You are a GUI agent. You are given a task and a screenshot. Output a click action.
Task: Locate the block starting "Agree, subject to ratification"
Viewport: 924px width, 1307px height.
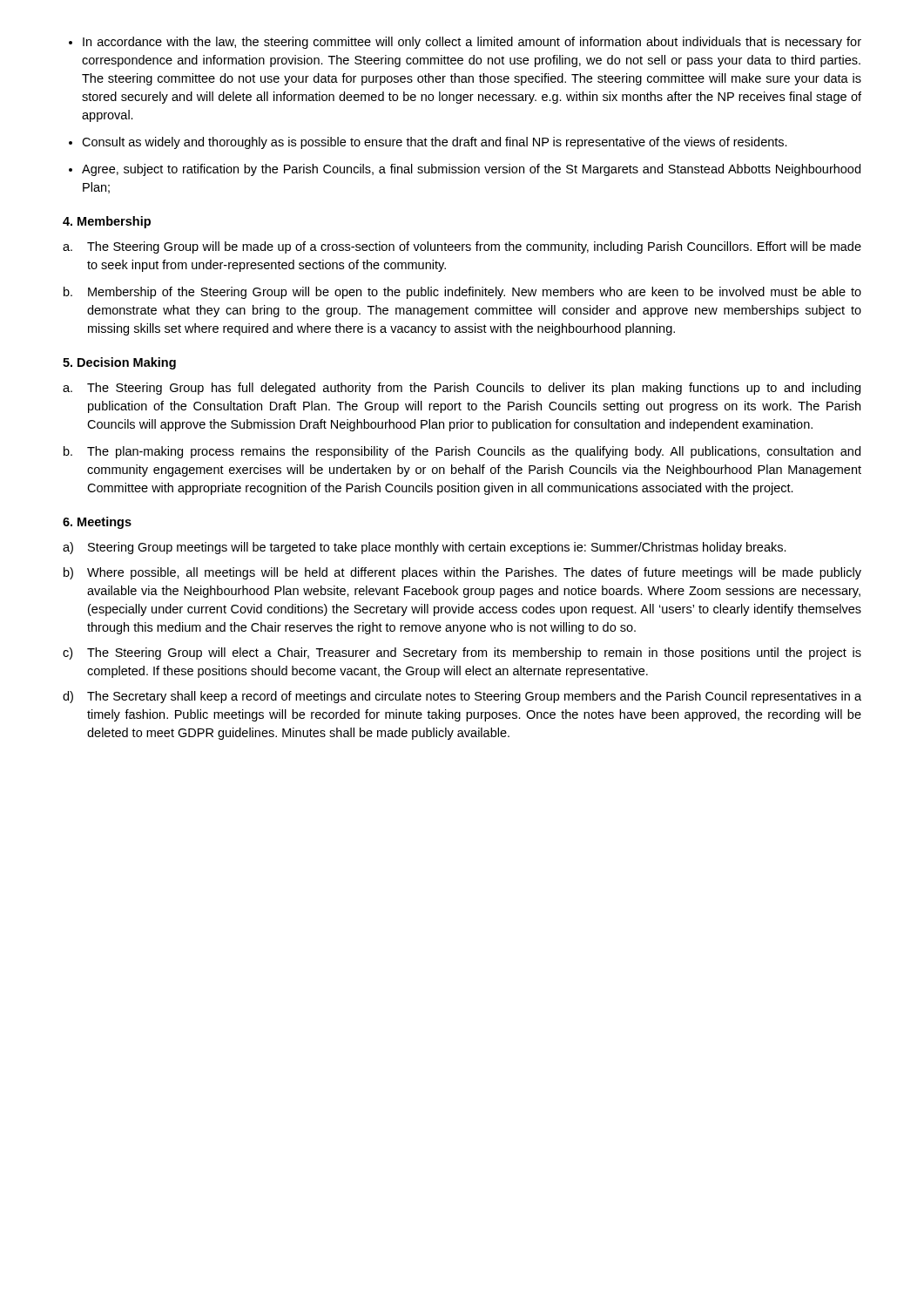[x=462, y=179]
